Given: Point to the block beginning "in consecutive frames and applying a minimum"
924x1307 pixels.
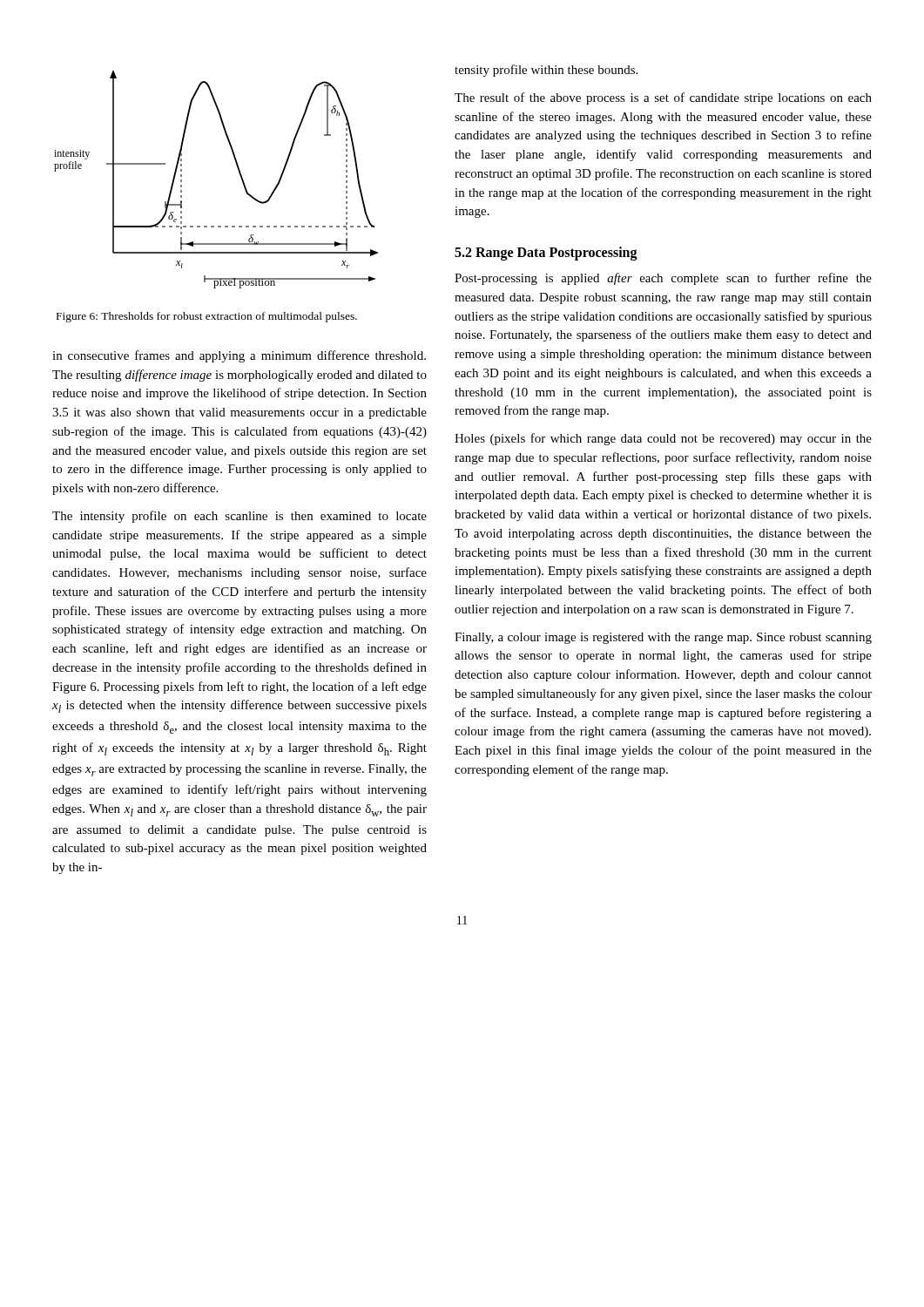Looking at the screenshot, I should coord(240,422).
